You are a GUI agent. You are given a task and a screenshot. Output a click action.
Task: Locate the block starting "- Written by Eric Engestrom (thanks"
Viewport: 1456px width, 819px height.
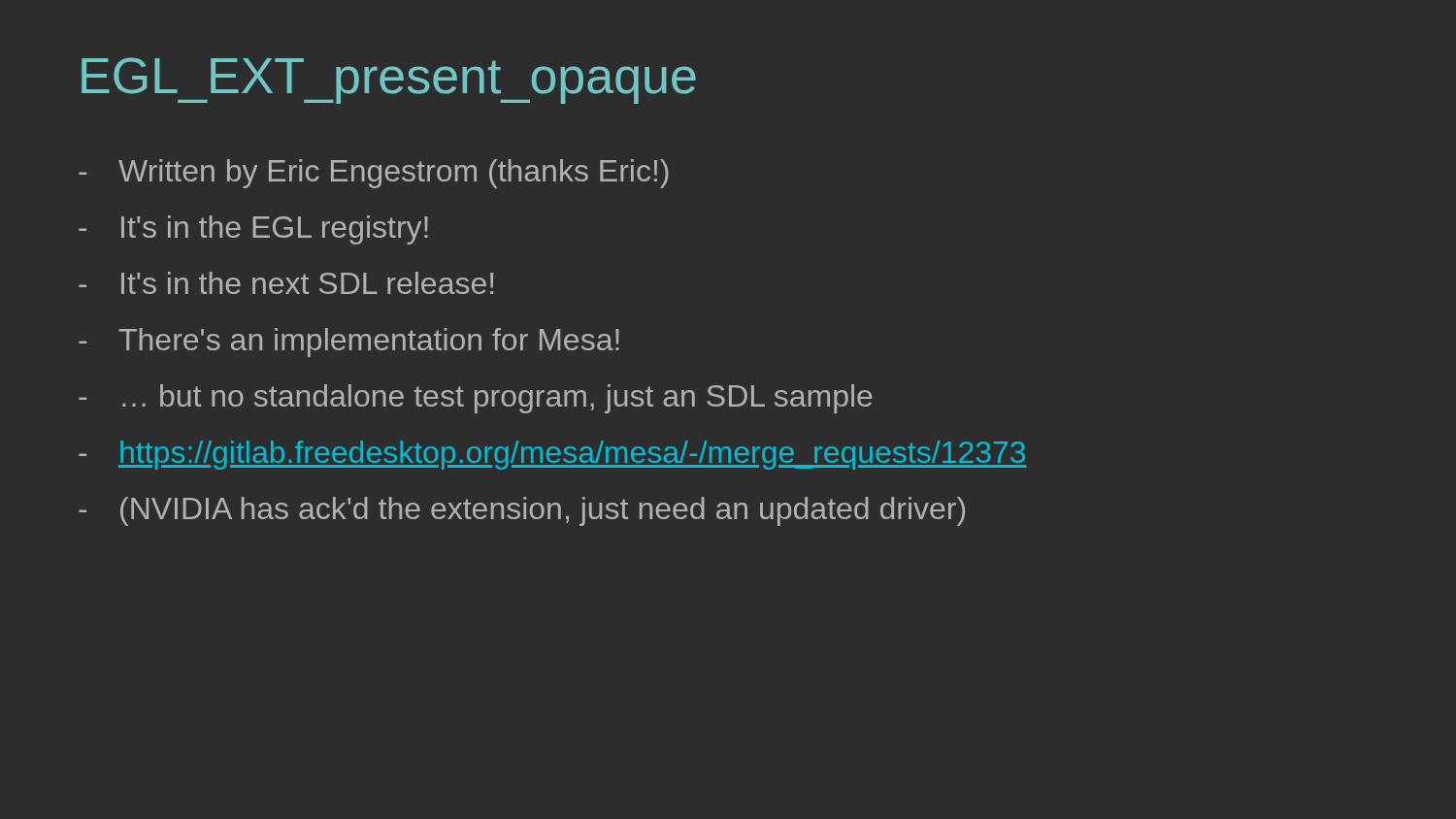tap(374, 171)
